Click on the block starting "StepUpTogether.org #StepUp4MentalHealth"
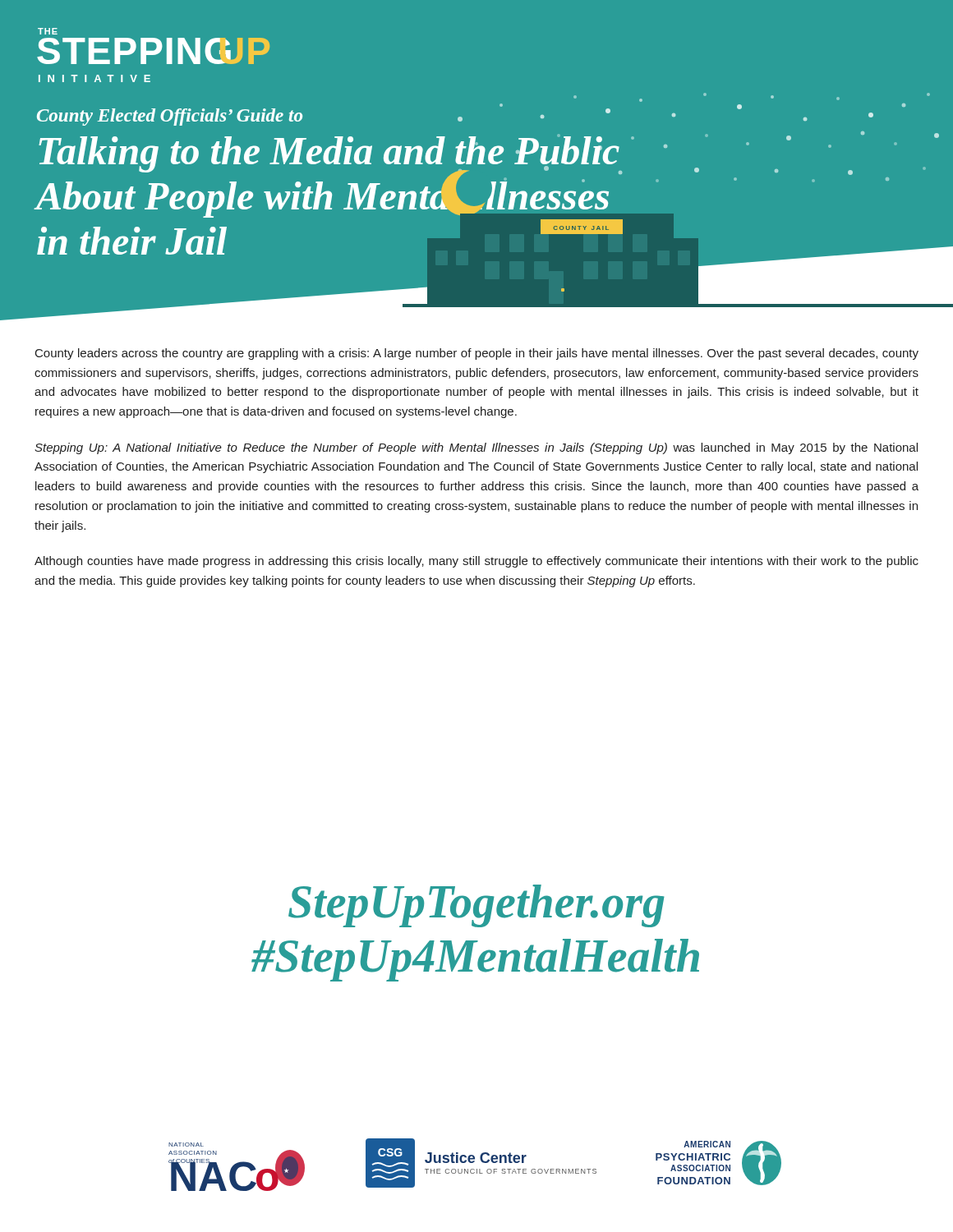 tap(476, 929)
